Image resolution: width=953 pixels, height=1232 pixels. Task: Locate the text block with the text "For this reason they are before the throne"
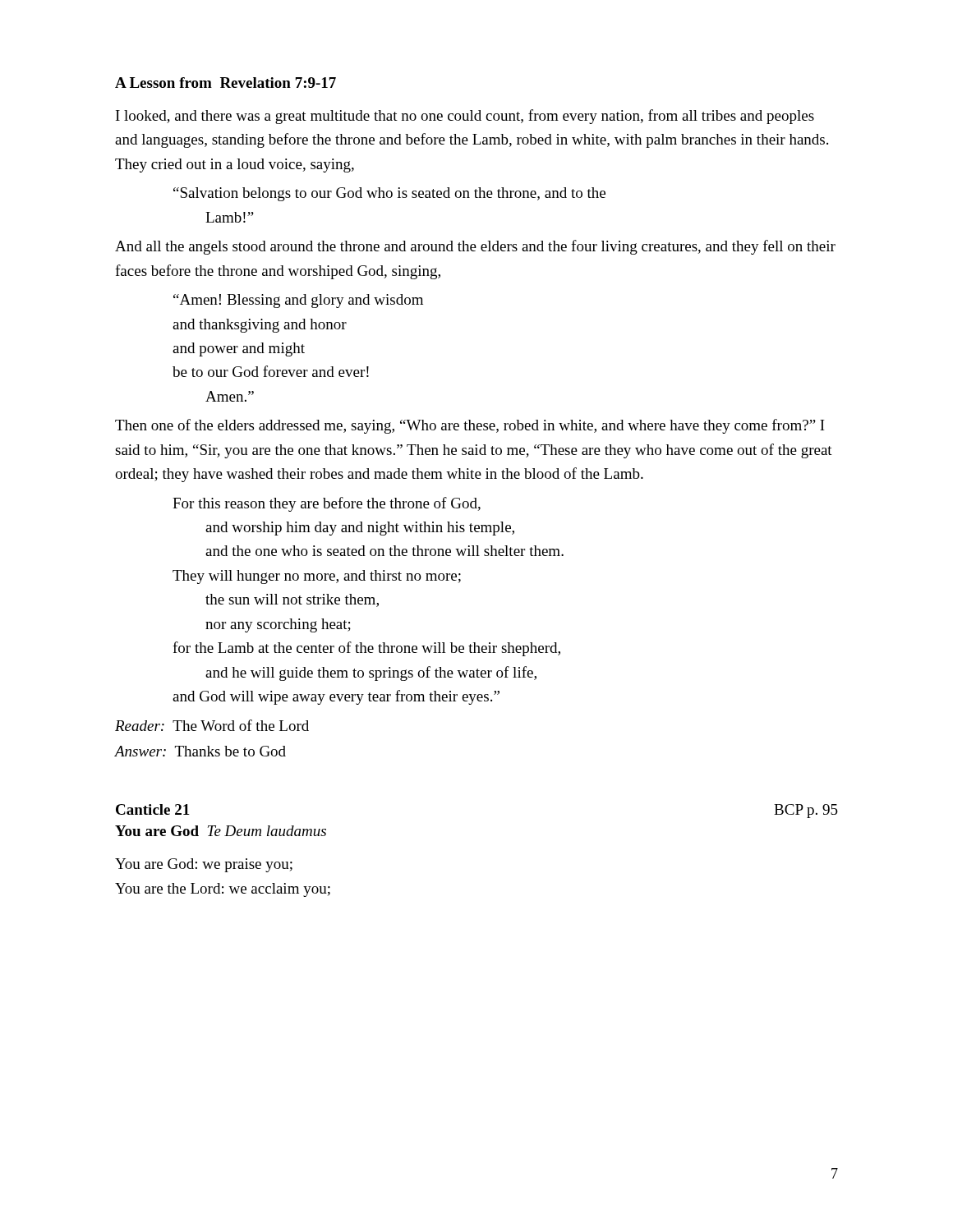coord(368,599)
